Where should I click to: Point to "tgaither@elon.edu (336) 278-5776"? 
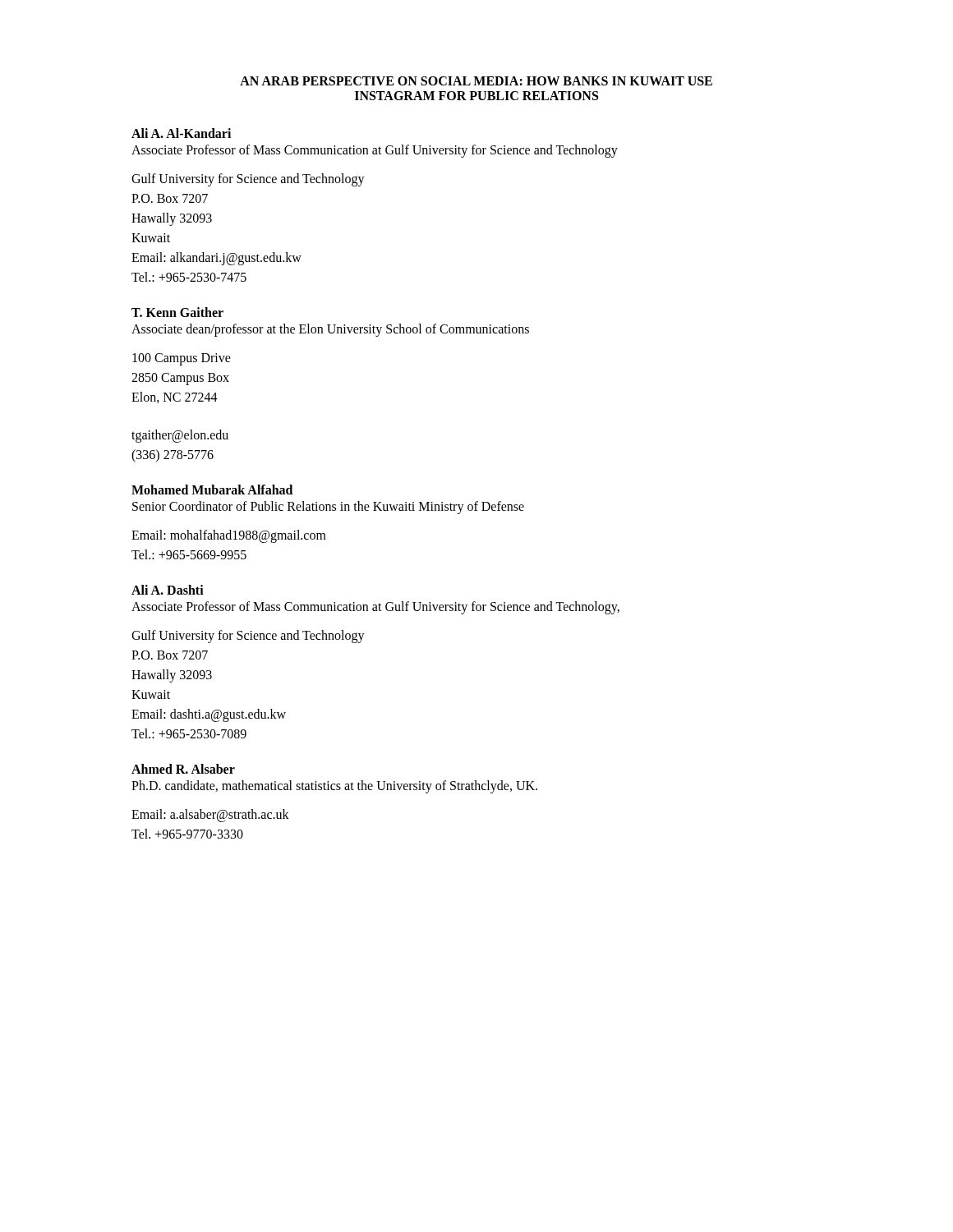click(x=180, y=445)
